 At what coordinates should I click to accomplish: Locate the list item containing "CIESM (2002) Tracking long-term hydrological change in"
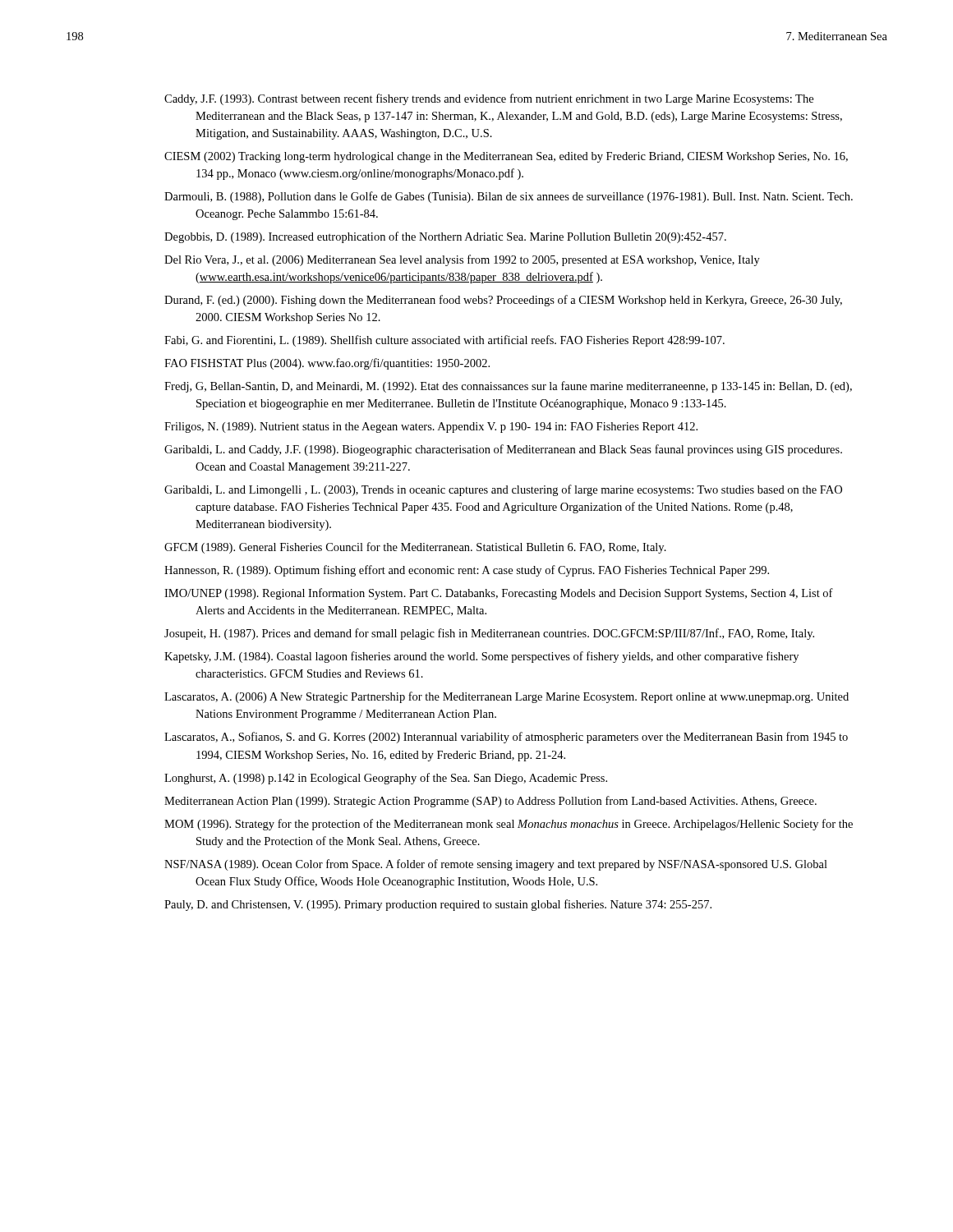506,165
